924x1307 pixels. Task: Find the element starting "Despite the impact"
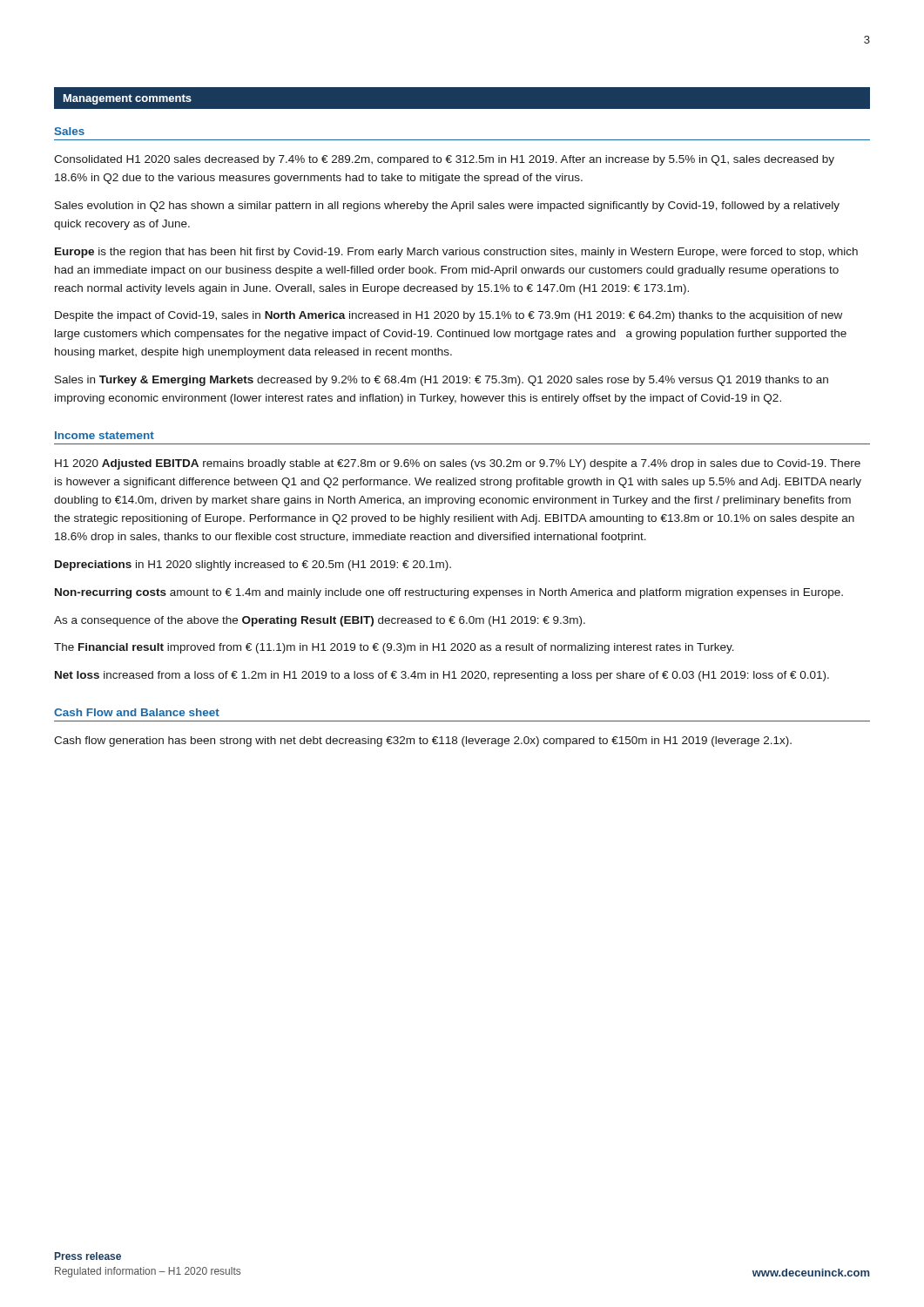pos(450,334)
